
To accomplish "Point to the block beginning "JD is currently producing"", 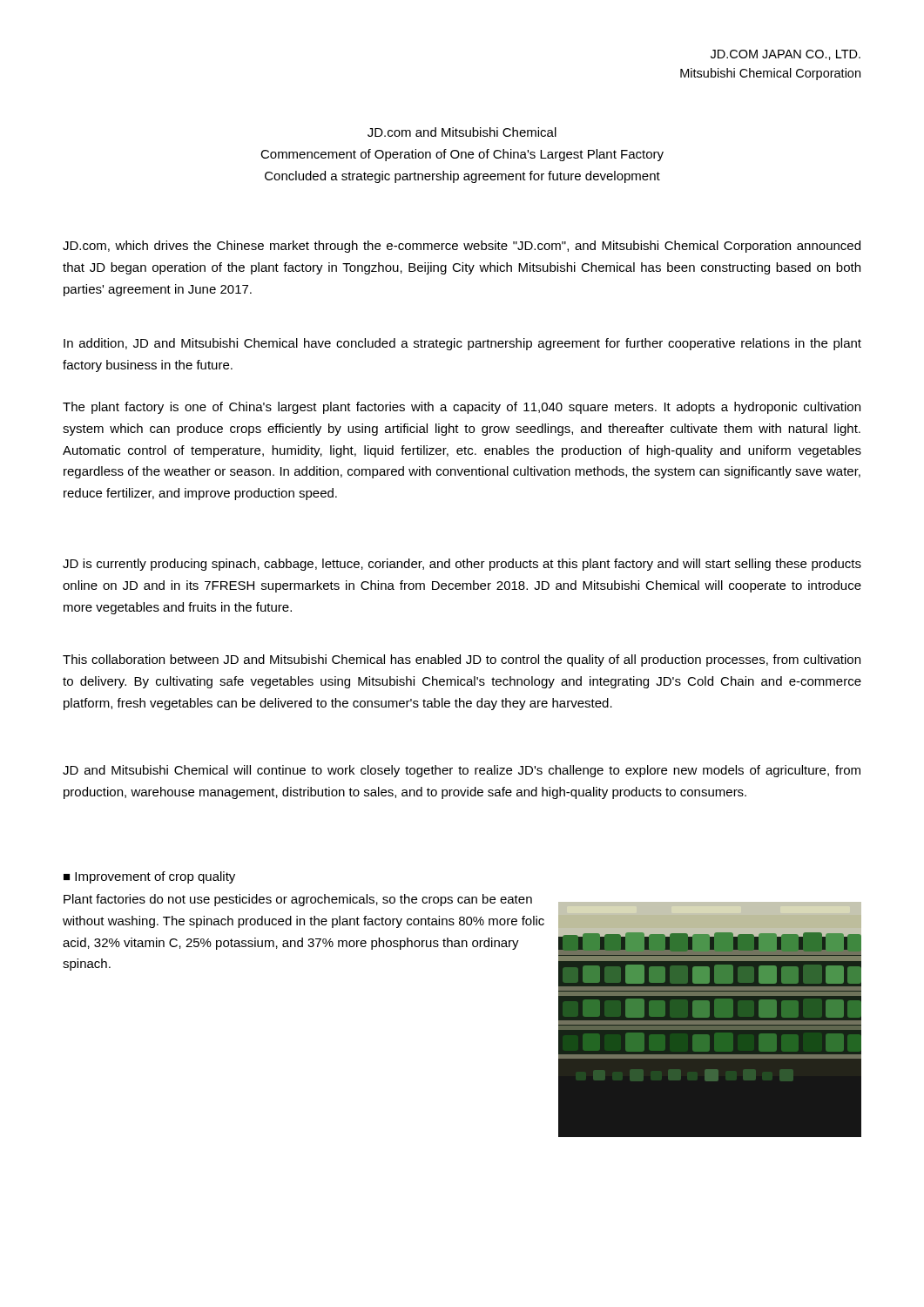I will 462,585.
